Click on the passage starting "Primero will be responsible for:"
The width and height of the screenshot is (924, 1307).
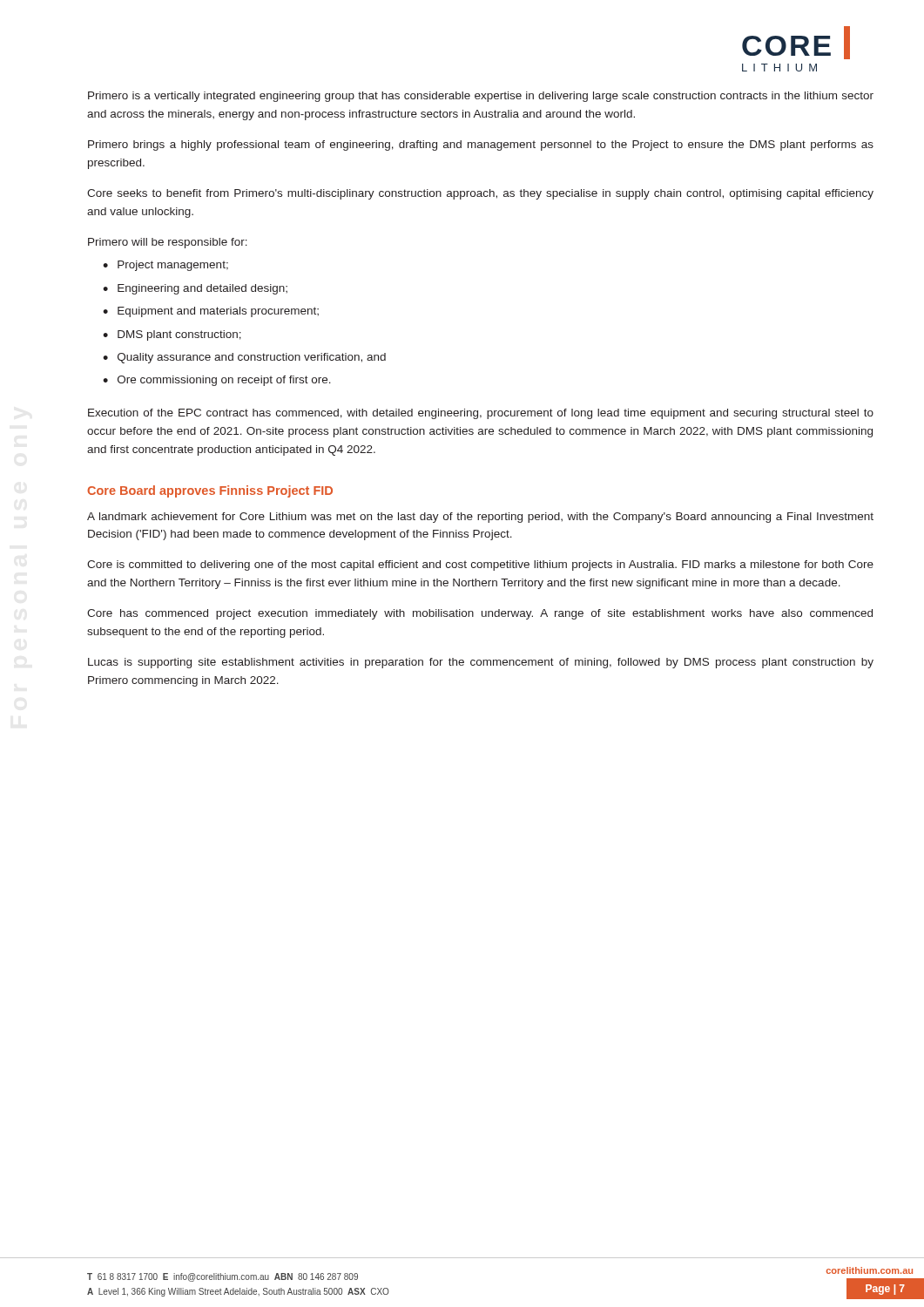[167, 241]
